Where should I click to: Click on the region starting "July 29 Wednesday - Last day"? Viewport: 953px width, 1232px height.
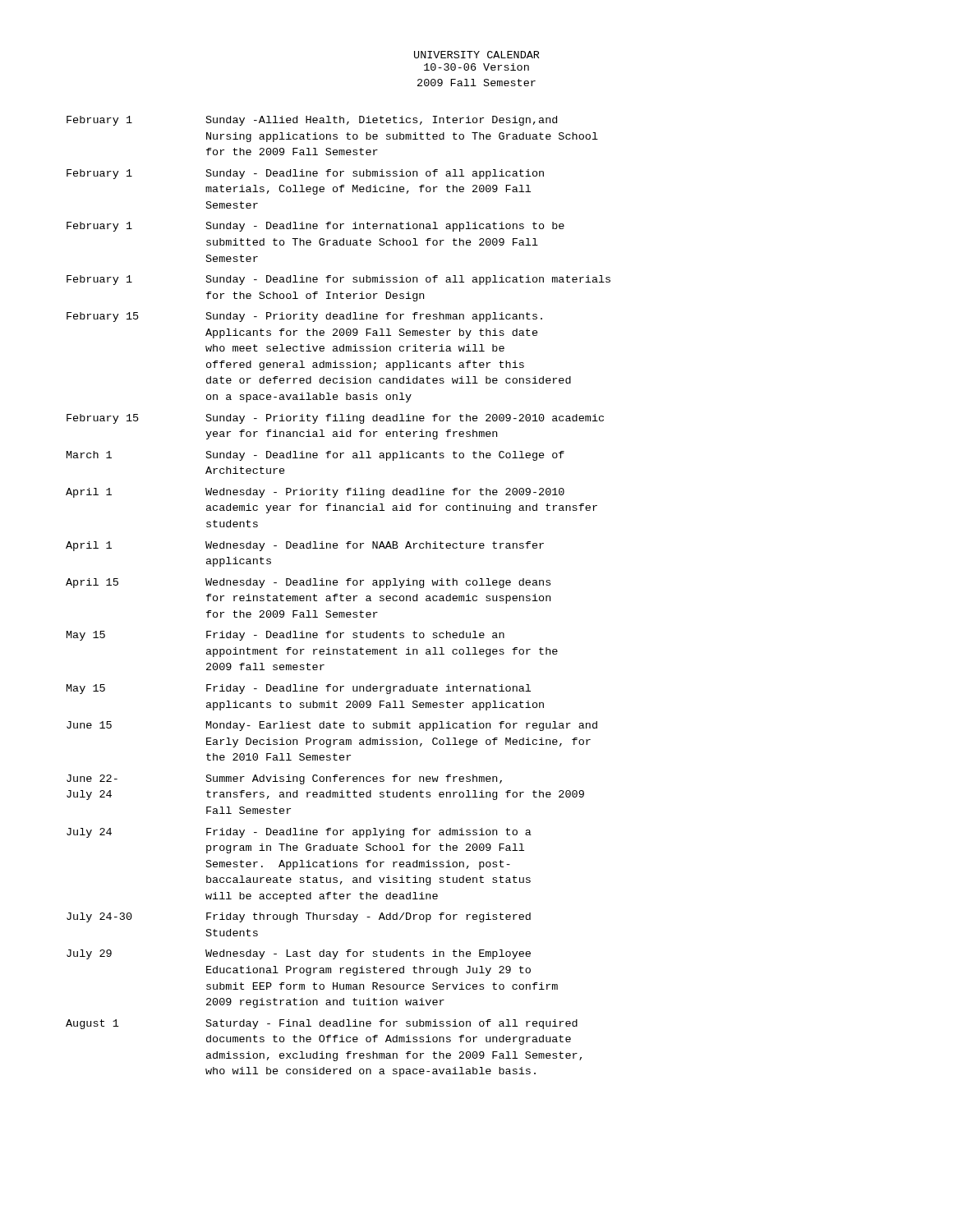(476, 979)
